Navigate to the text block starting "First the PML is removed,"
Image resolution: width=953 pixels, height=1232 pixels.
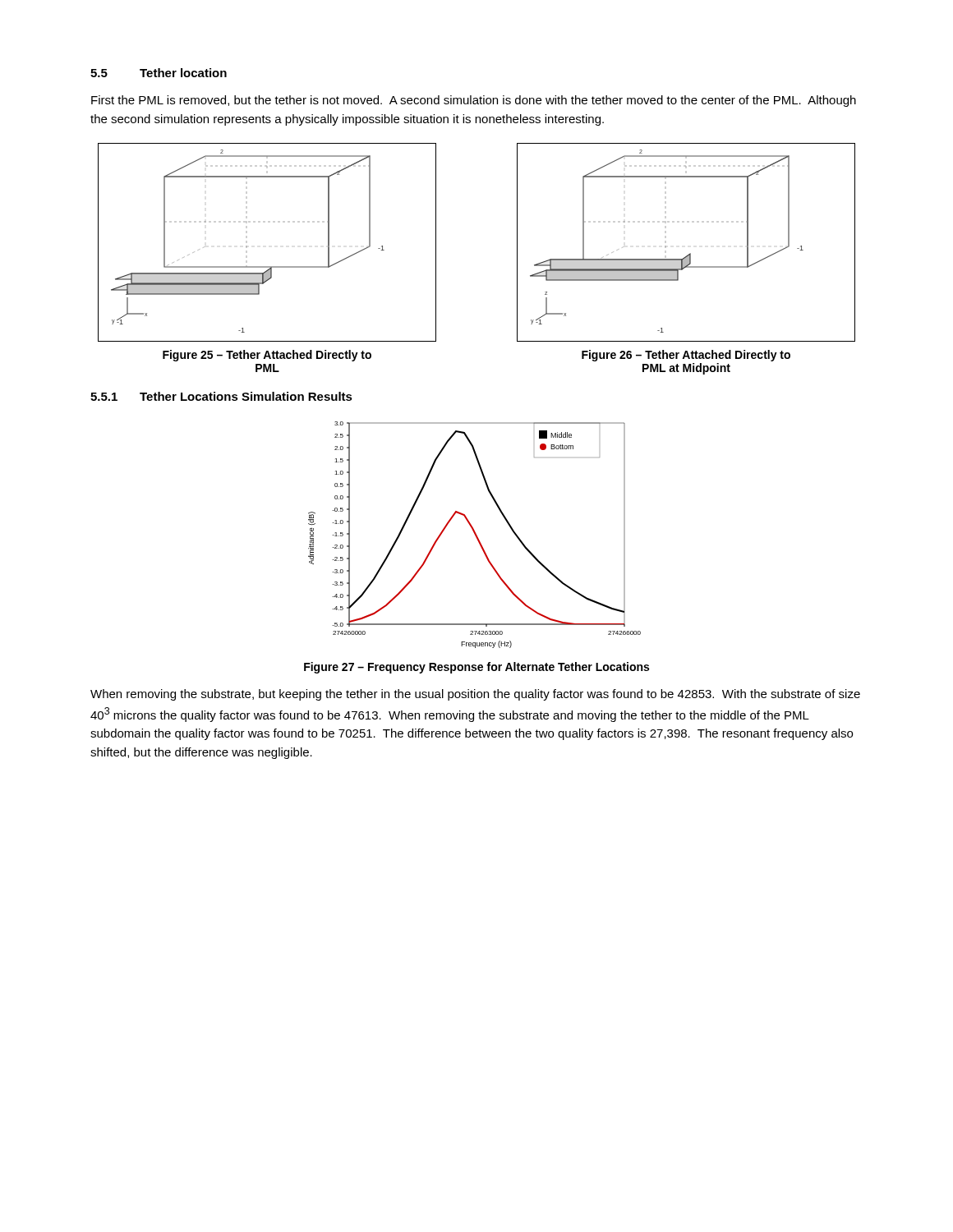coord(473,109)
